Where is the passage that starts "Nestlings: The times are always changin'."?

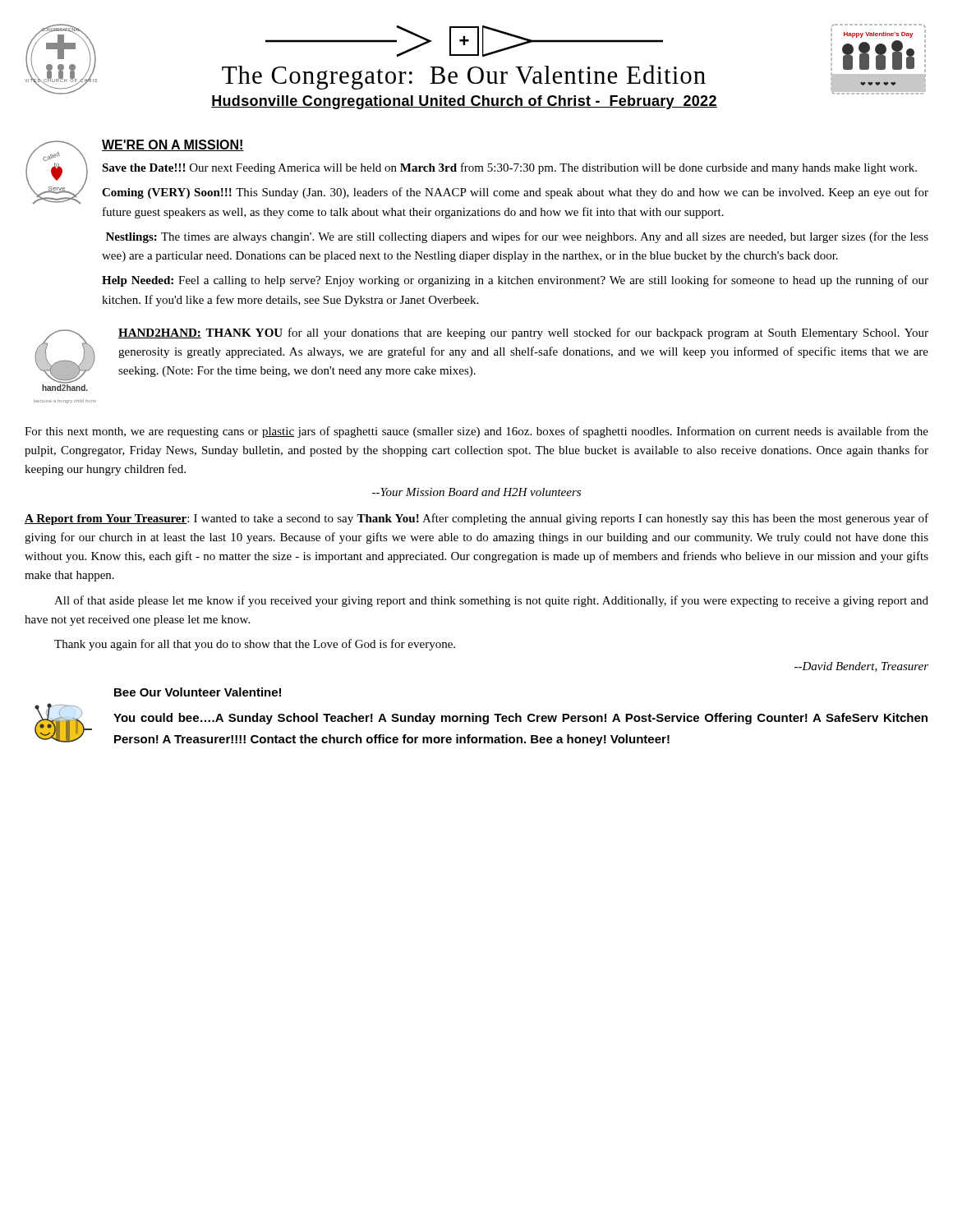515,246
